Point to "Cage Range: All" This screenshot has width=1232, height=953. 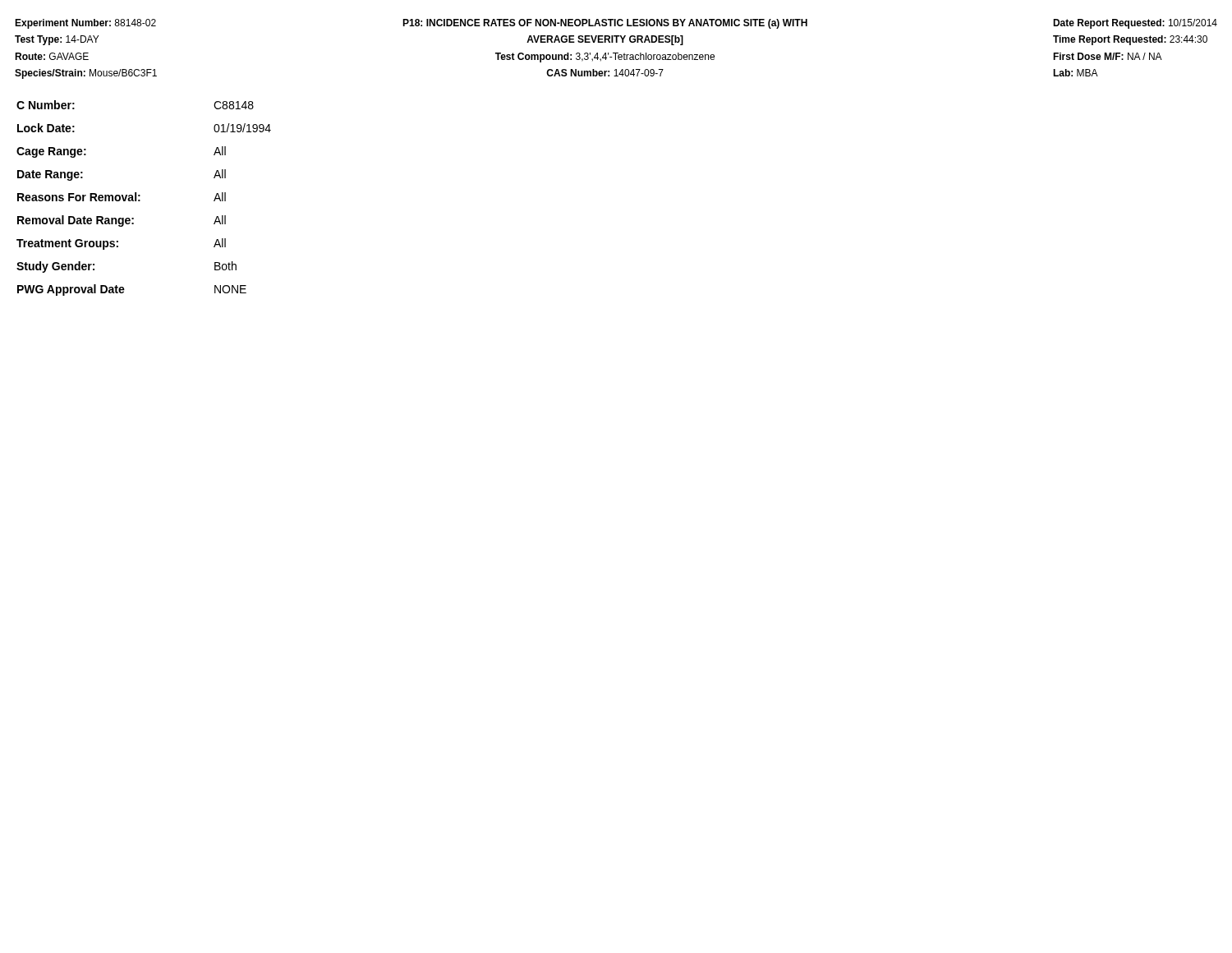point(55,151)
